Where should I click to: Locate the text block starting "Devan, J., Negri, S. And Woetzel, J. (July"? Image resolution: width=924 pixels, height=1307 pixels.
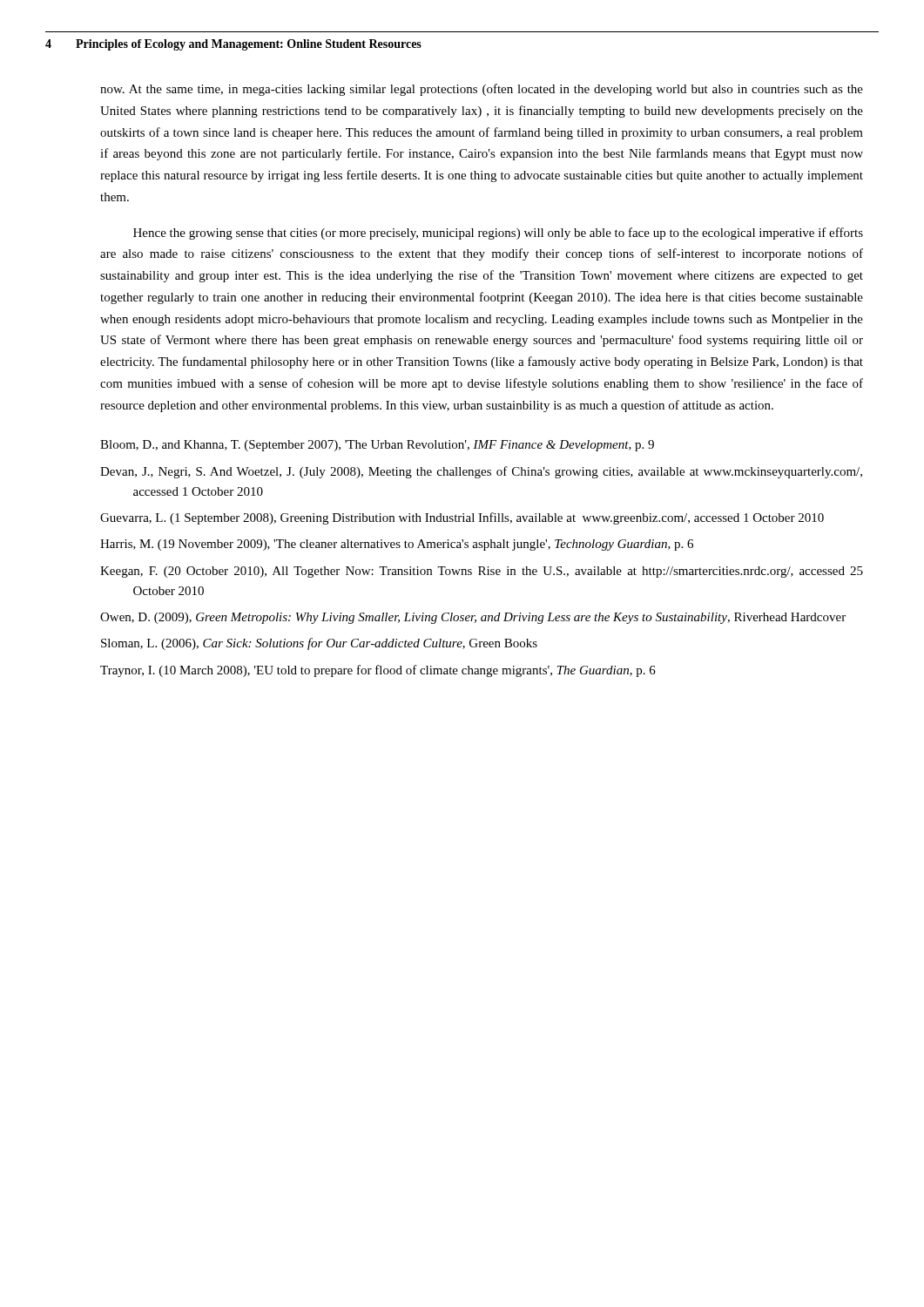(482, 481)
